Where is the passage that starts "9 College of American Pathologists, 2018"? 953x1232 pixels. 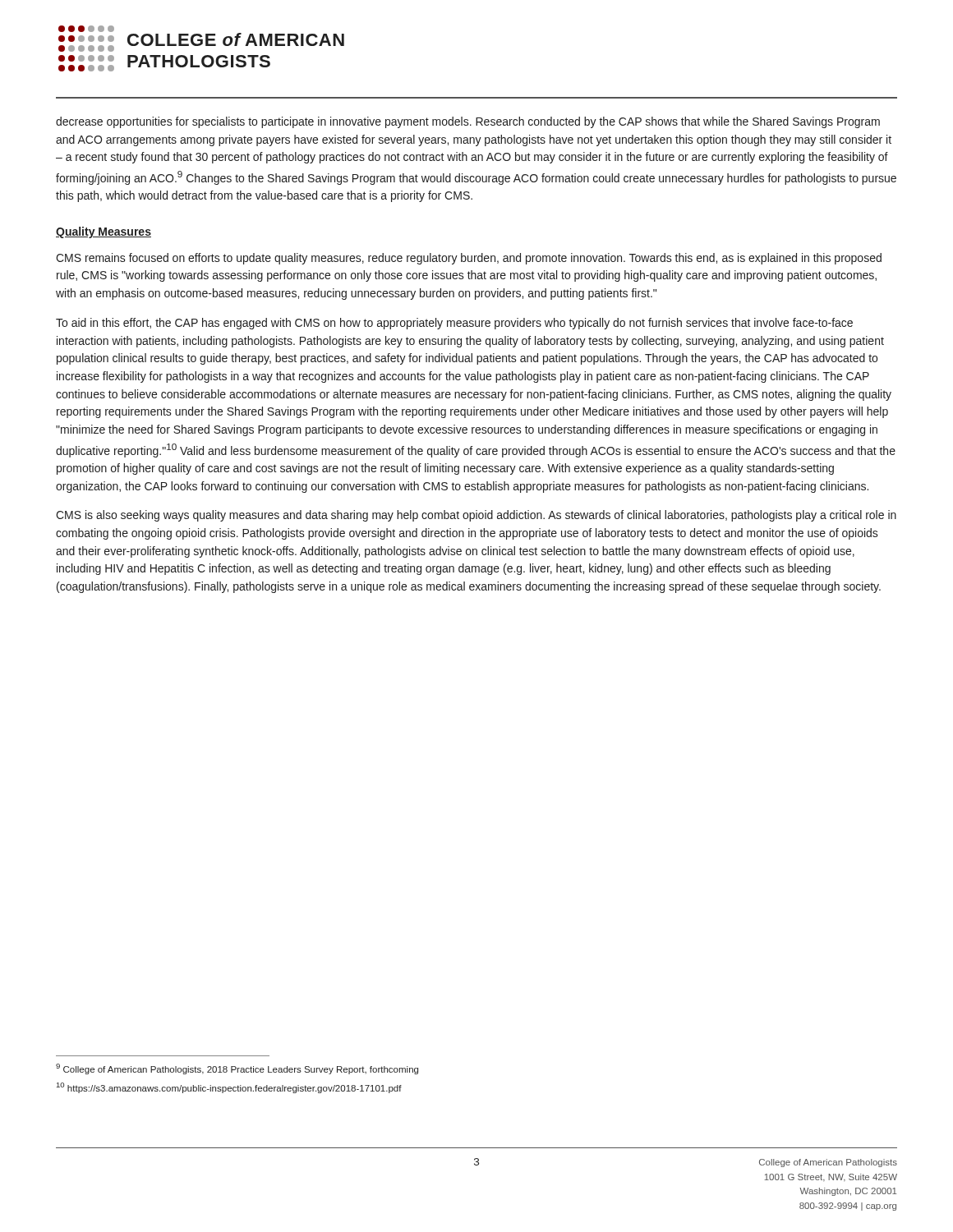click(237, 1068)
